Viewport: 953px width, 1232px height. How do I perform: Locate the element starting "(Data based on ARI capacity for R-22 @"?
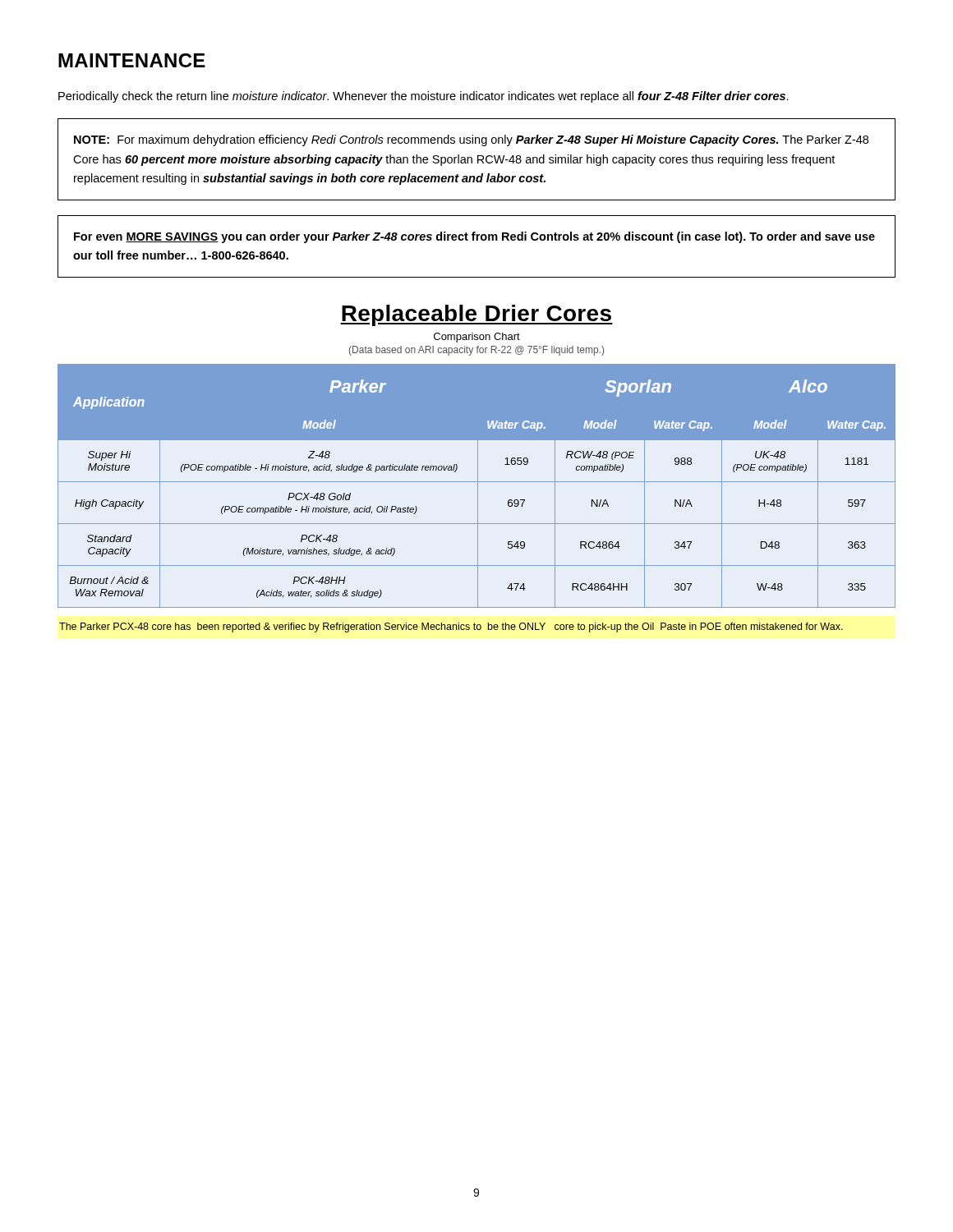click(x=476, y=350)
